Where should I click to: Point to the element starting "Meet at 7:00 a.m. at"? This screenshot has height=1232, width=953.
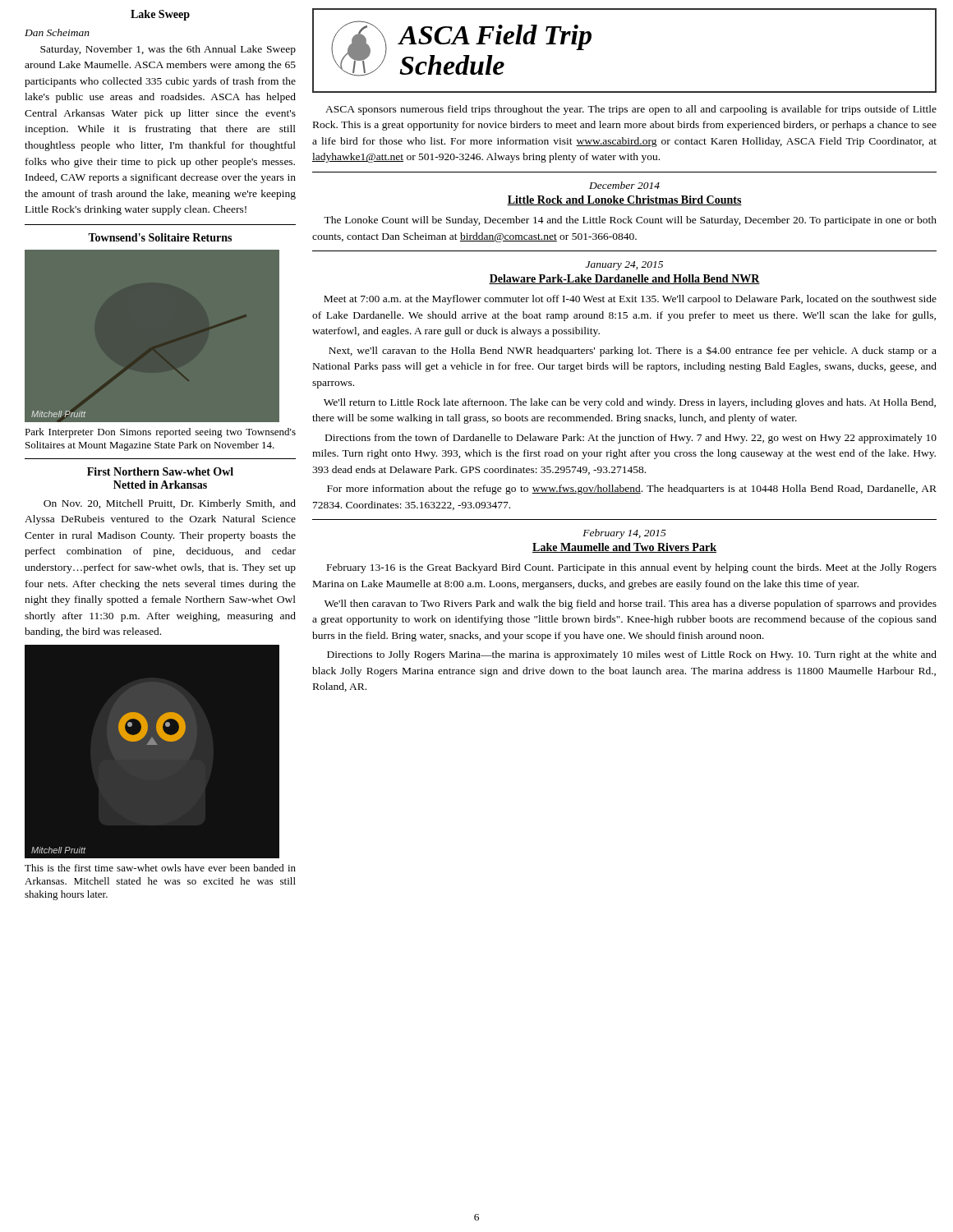coord(624,315)
